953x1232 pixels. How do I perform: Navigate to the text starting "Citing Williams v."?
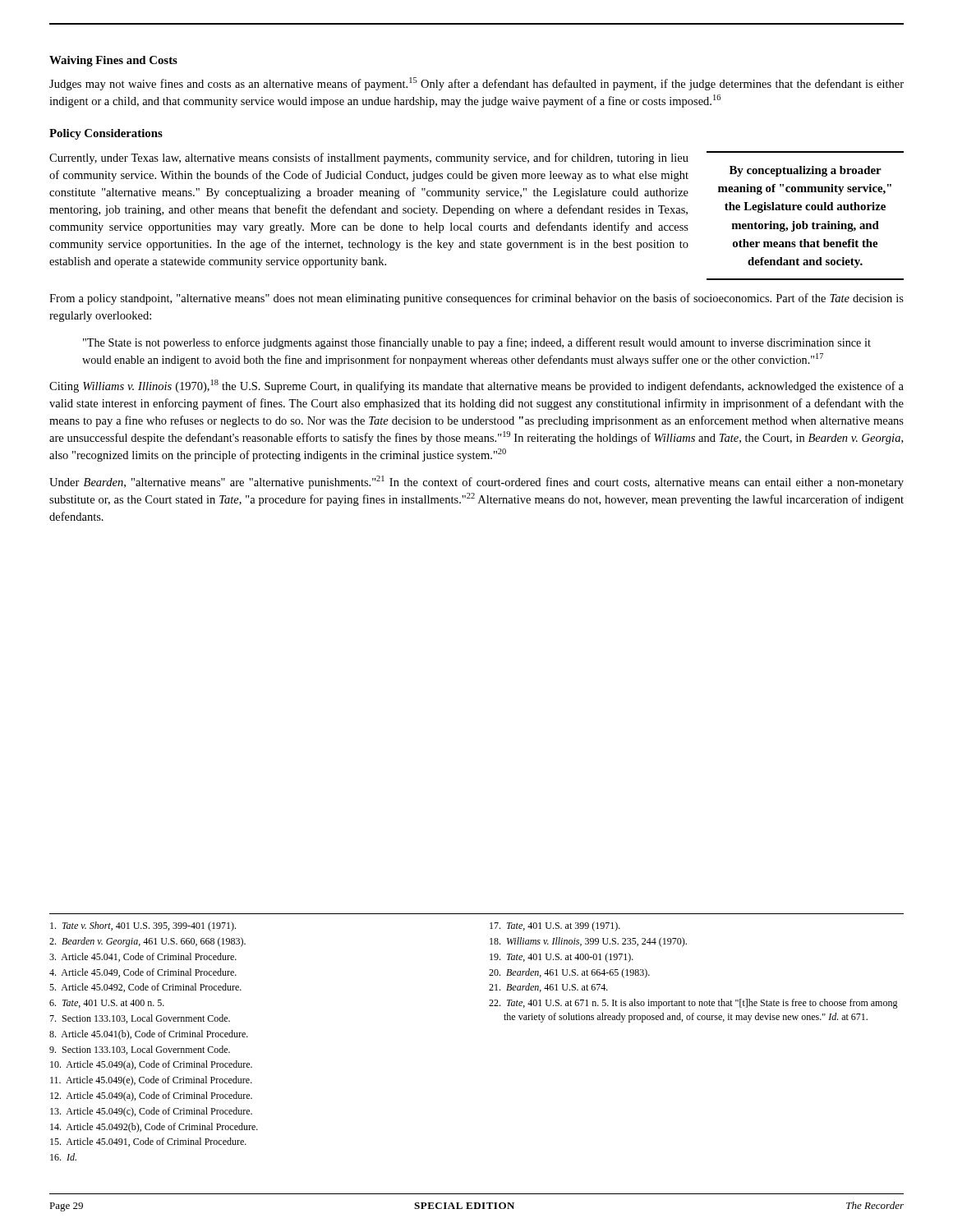click(x=476, y=420)
